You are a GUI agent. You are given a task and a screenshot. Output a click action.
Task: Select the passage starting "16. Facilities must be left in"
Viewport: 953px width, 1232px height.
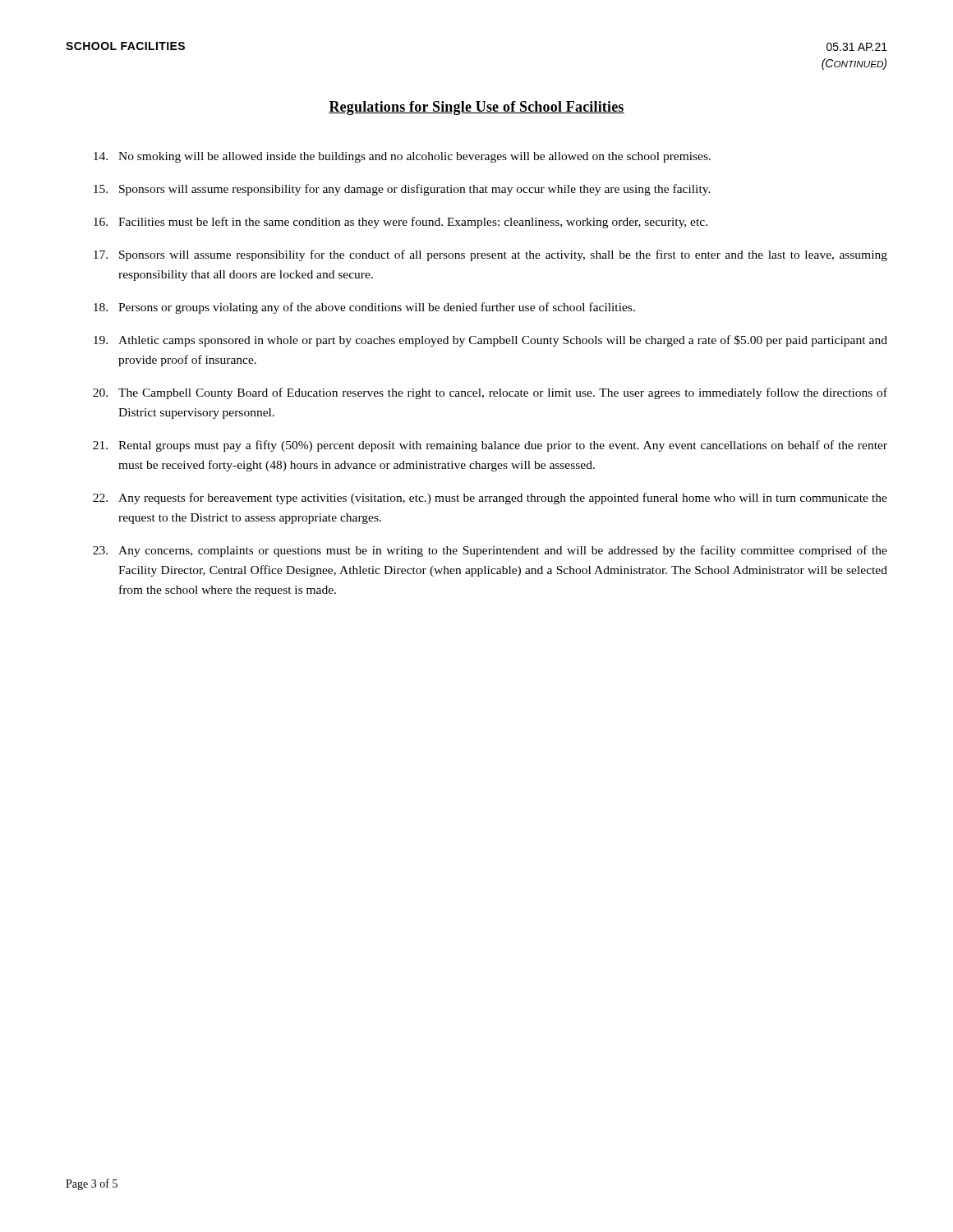476,222
